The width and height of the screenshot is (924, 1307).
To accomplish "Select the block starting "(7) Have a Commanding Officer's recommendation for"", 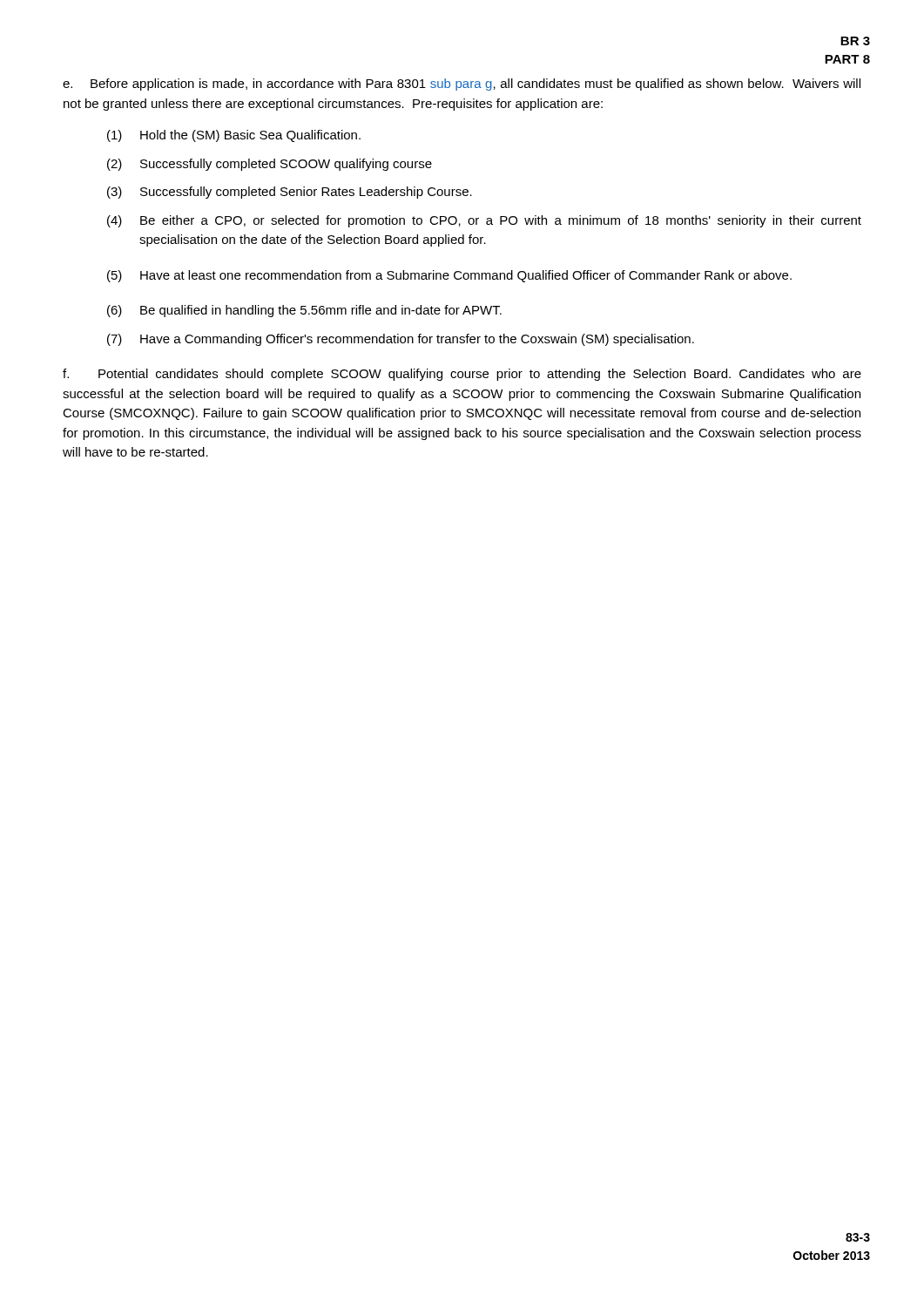I will tap(484, 339).
